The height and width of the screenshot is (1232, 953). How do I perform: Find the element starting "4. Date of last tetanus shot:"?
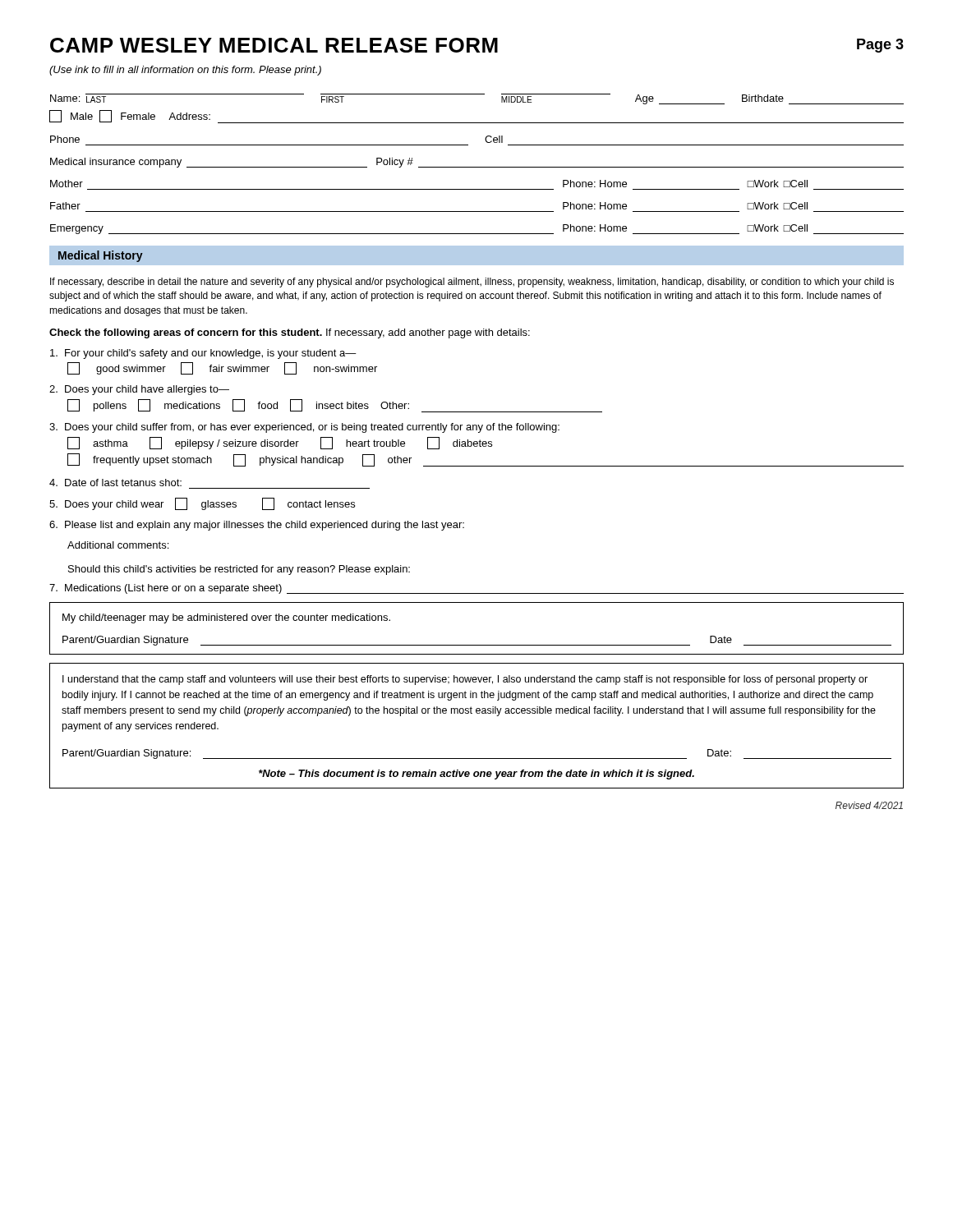click(115, 483)
